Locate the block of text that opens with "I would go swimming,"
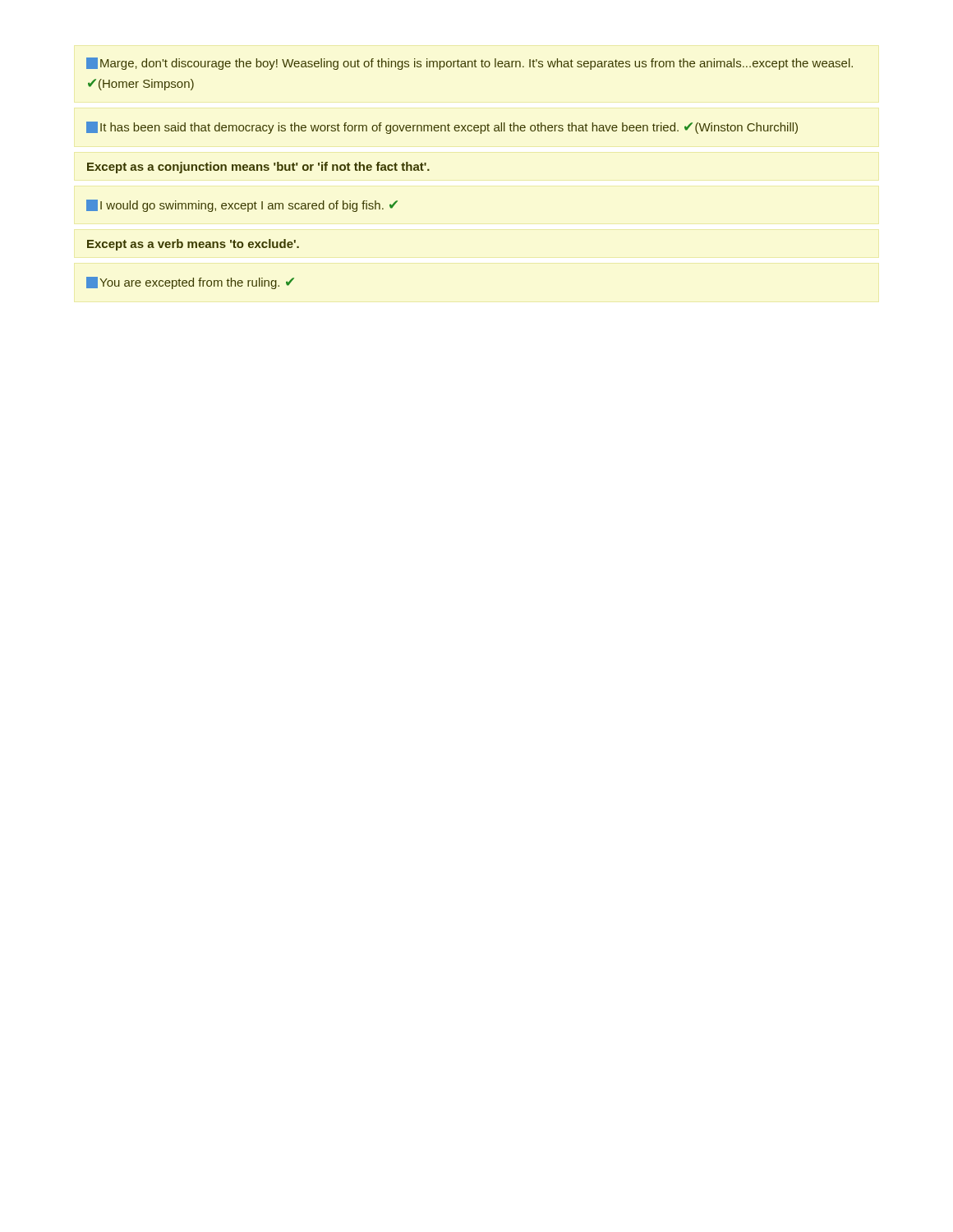Viewport: 953px width, 1232px height. point(243,205)
